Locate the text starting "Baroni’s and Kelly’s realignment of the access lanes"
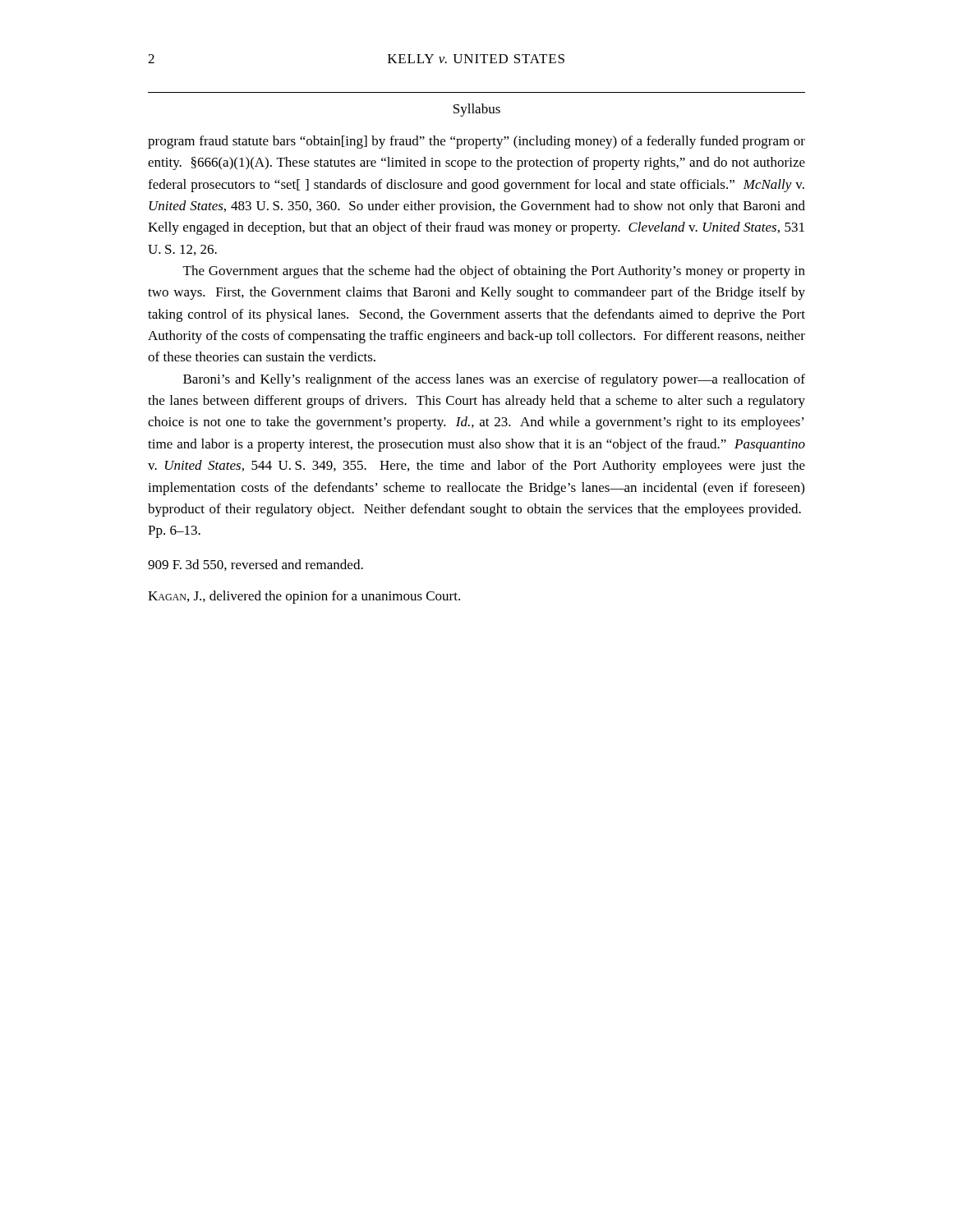 tap(476, 455)
